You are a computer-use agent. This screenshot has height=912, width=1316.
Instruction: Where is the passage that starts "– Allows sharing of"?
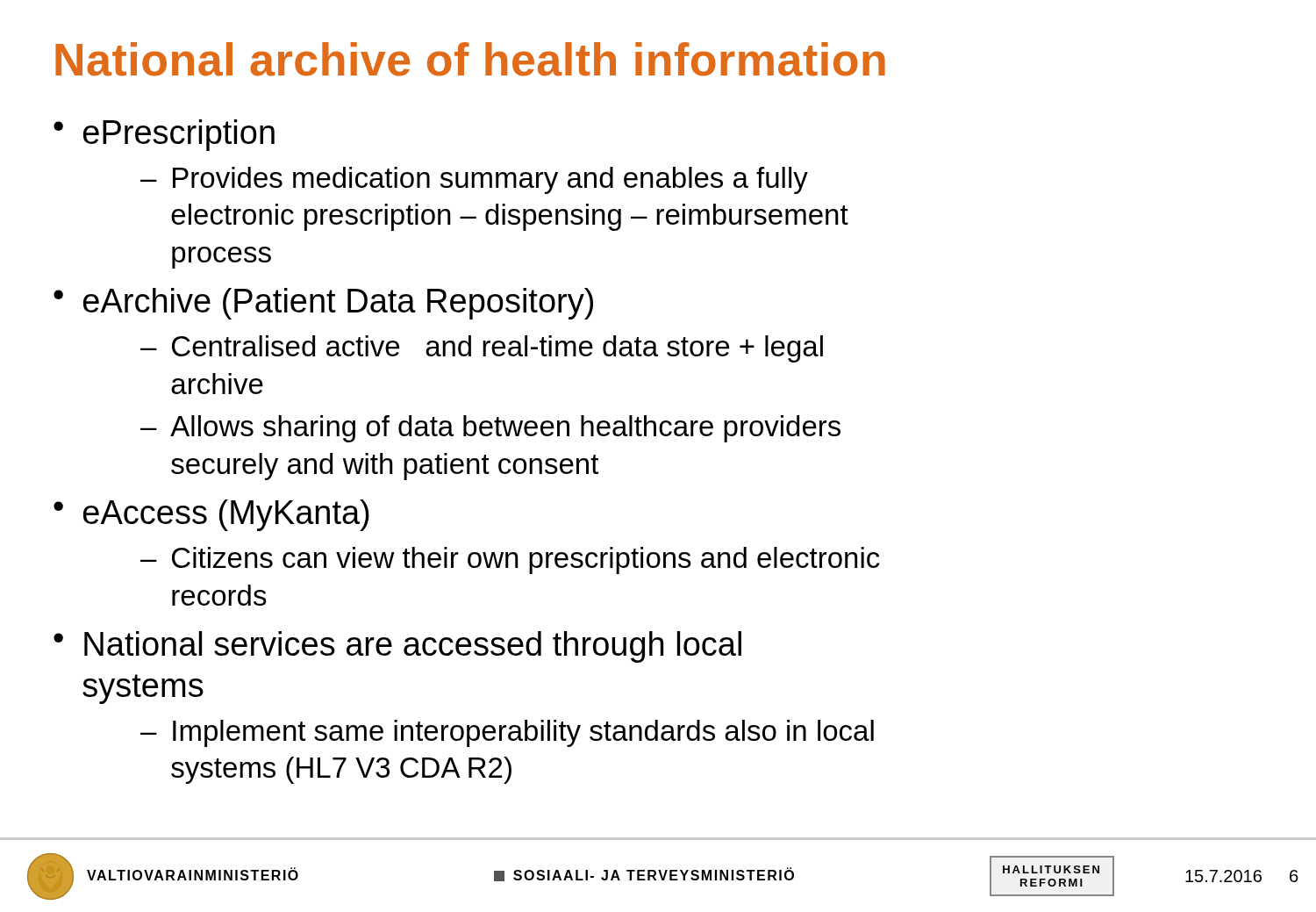(x=491, y=446)
